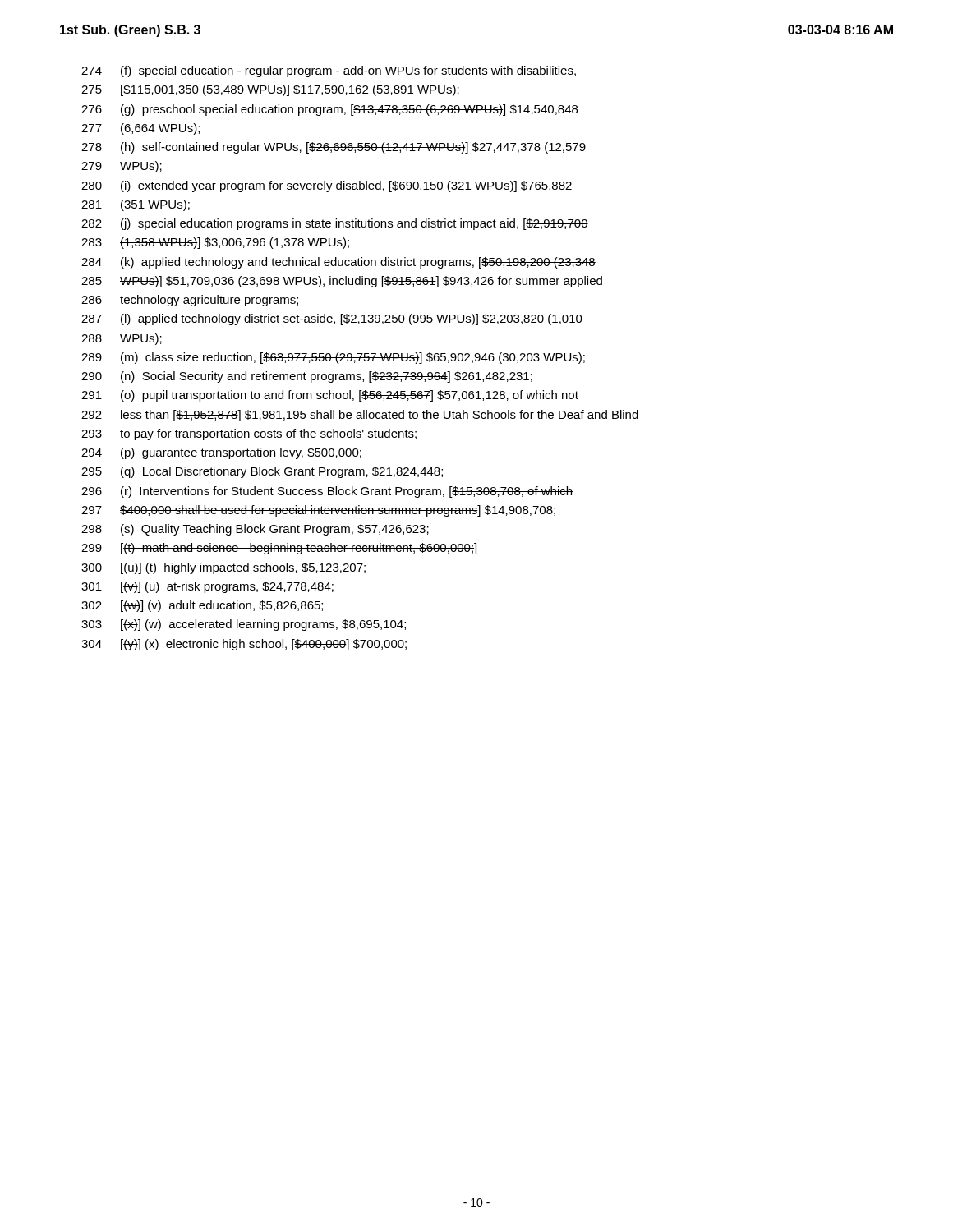Find the text starting "301 [(v)] (u) at-risk programs,"

(x=207, y=587)
